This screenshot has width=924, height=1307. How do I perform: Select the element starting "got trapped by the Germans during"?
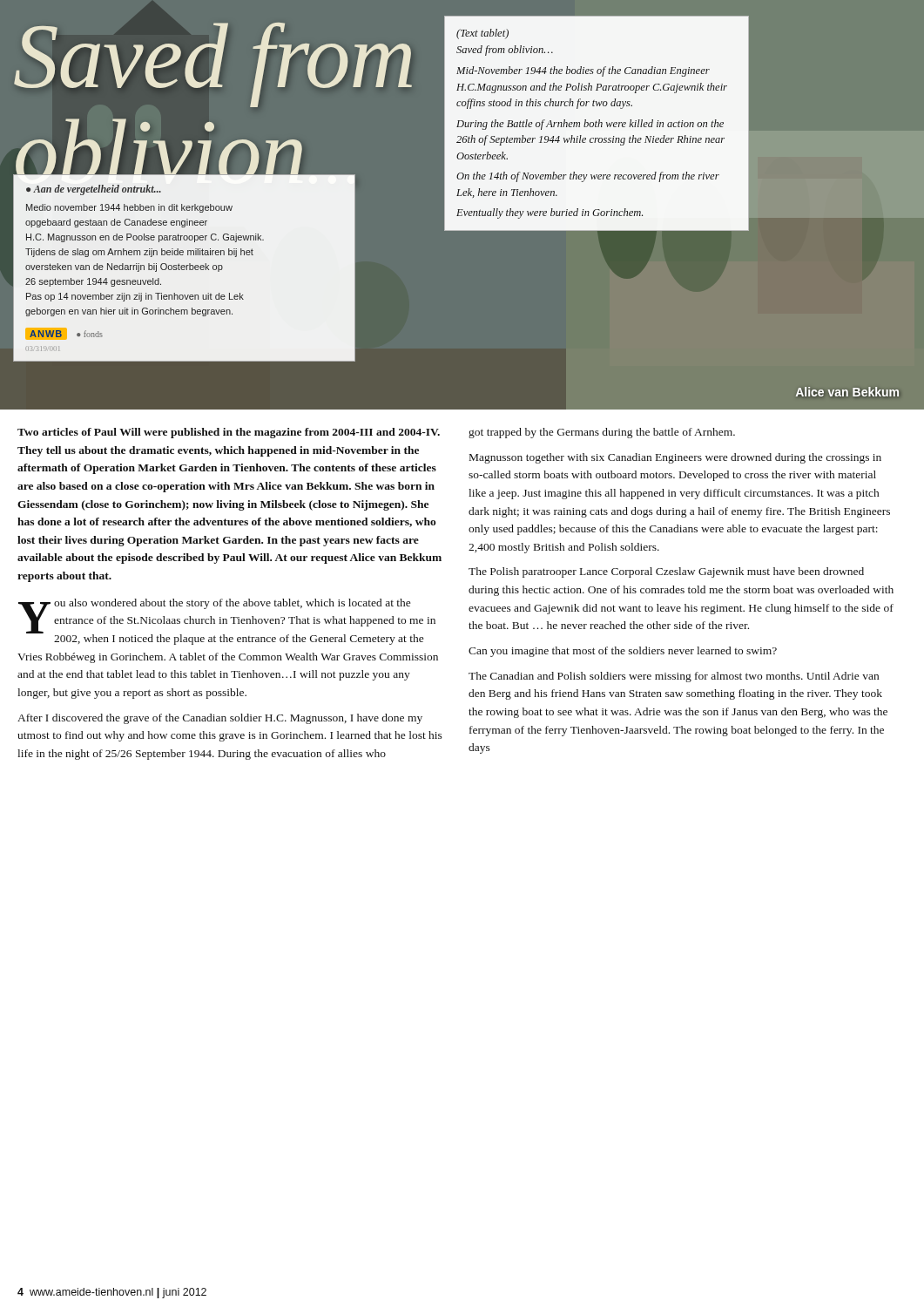click(682, 590)
